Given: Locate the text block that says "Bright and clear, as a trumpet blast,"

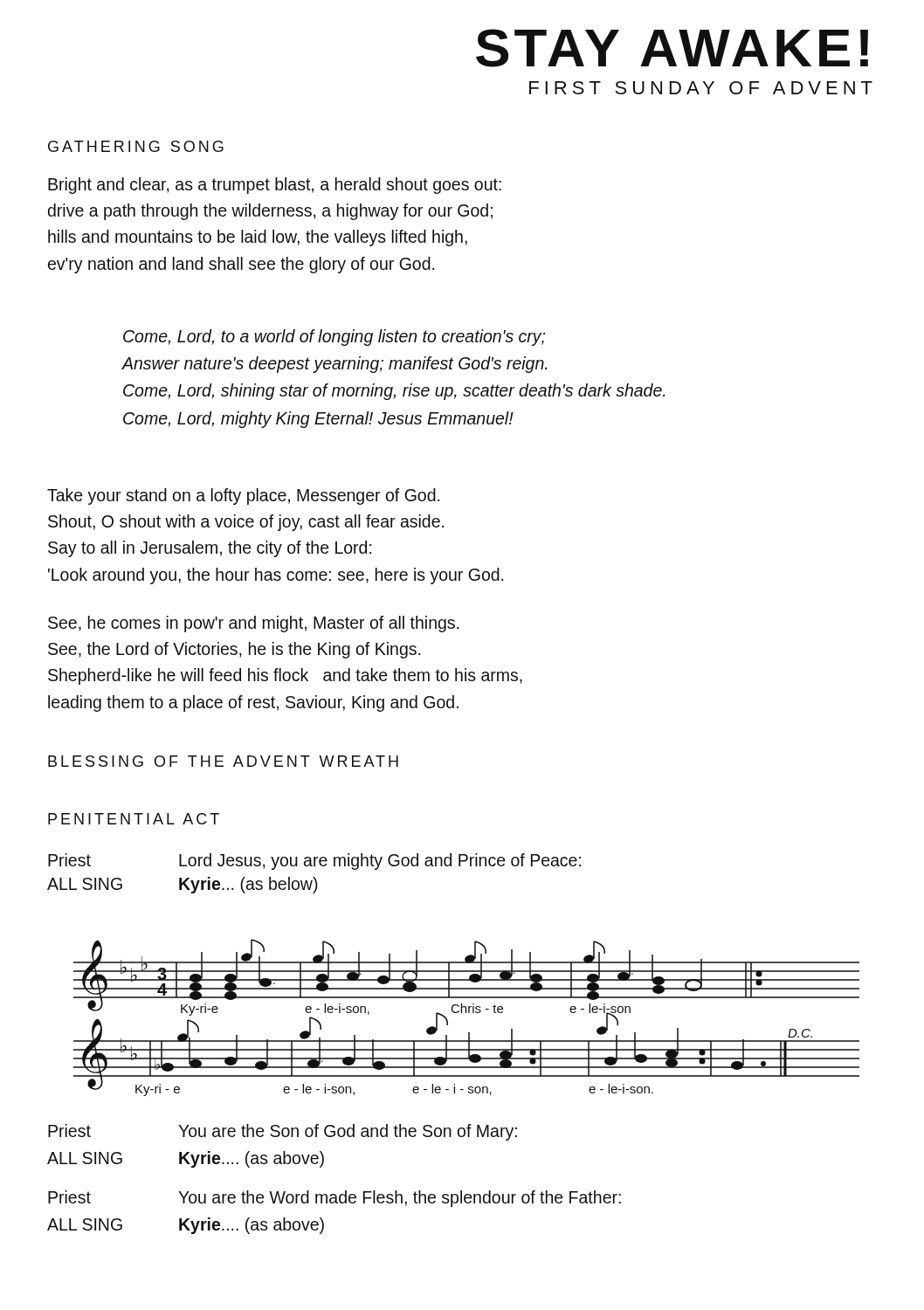Looking at the screenshot, I should pos(275,224).
